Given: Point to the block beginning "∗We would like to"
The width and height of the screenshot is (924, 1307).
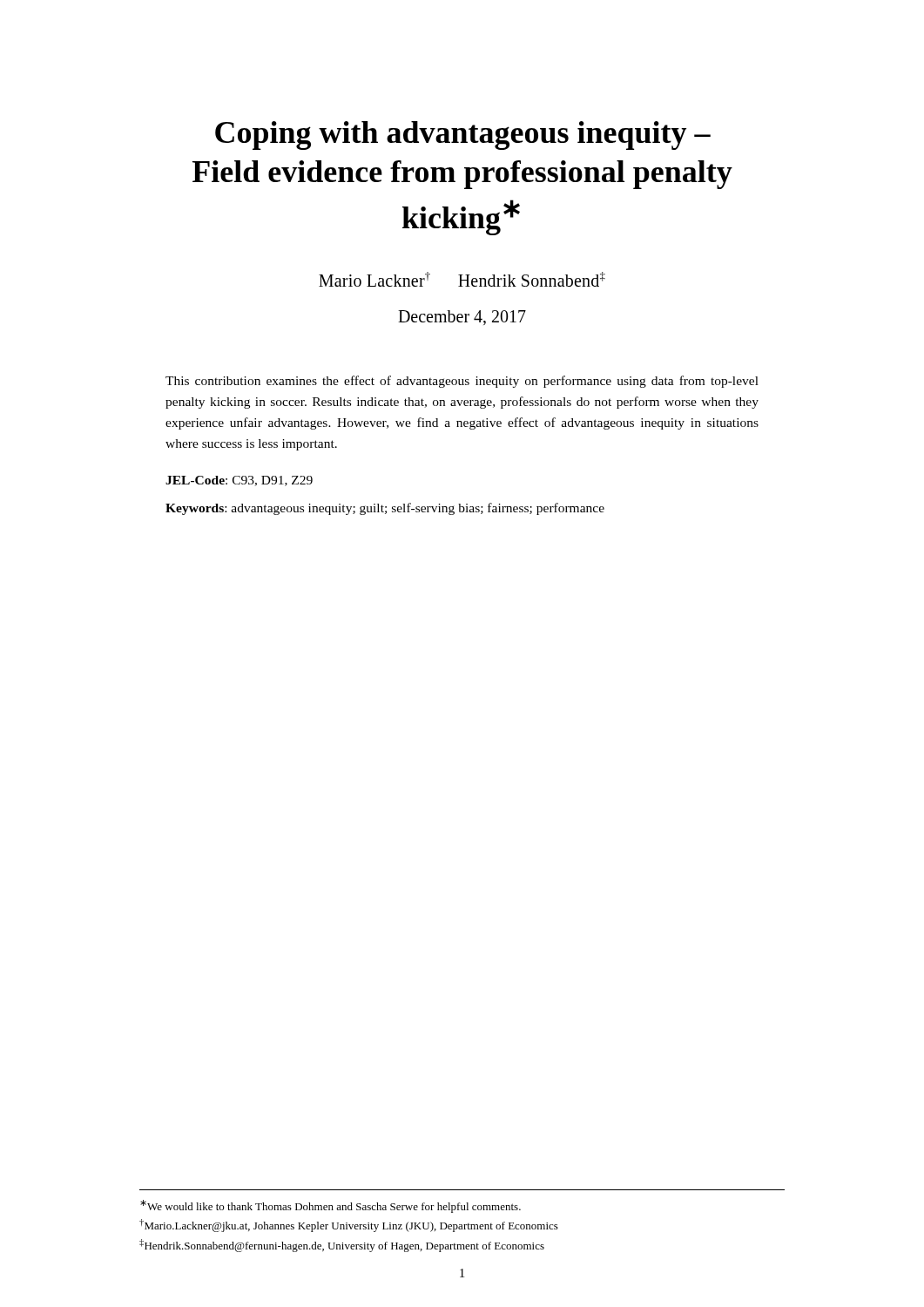Looking at the screenshot, I should point(462,1205).
